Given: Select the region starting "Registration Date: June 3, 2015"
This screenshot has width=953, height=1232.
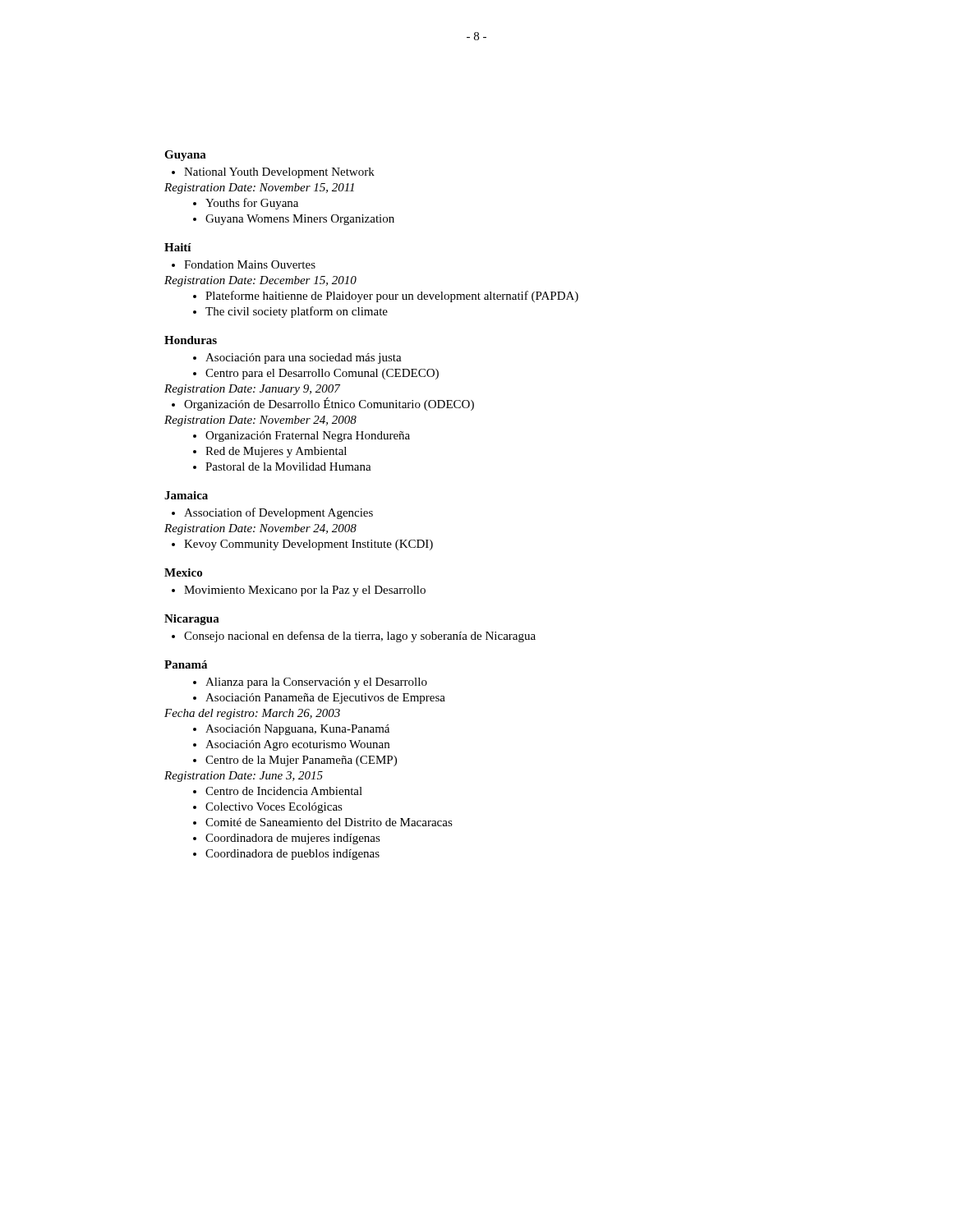Looking at the screenshot, I should click(x=244, y=775).
